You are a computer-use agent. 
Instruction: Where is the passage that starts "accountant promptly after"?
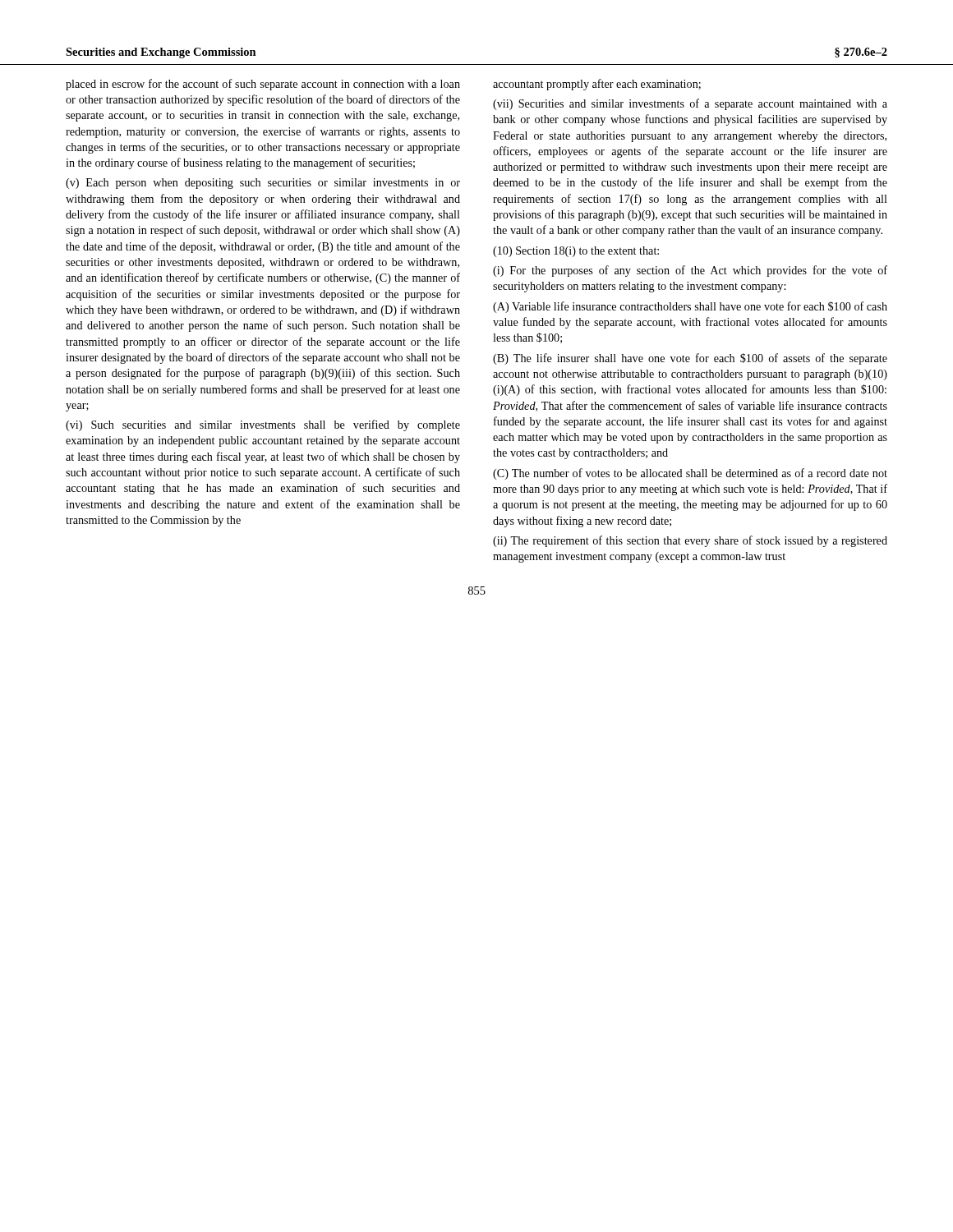(x=690, y=320)
